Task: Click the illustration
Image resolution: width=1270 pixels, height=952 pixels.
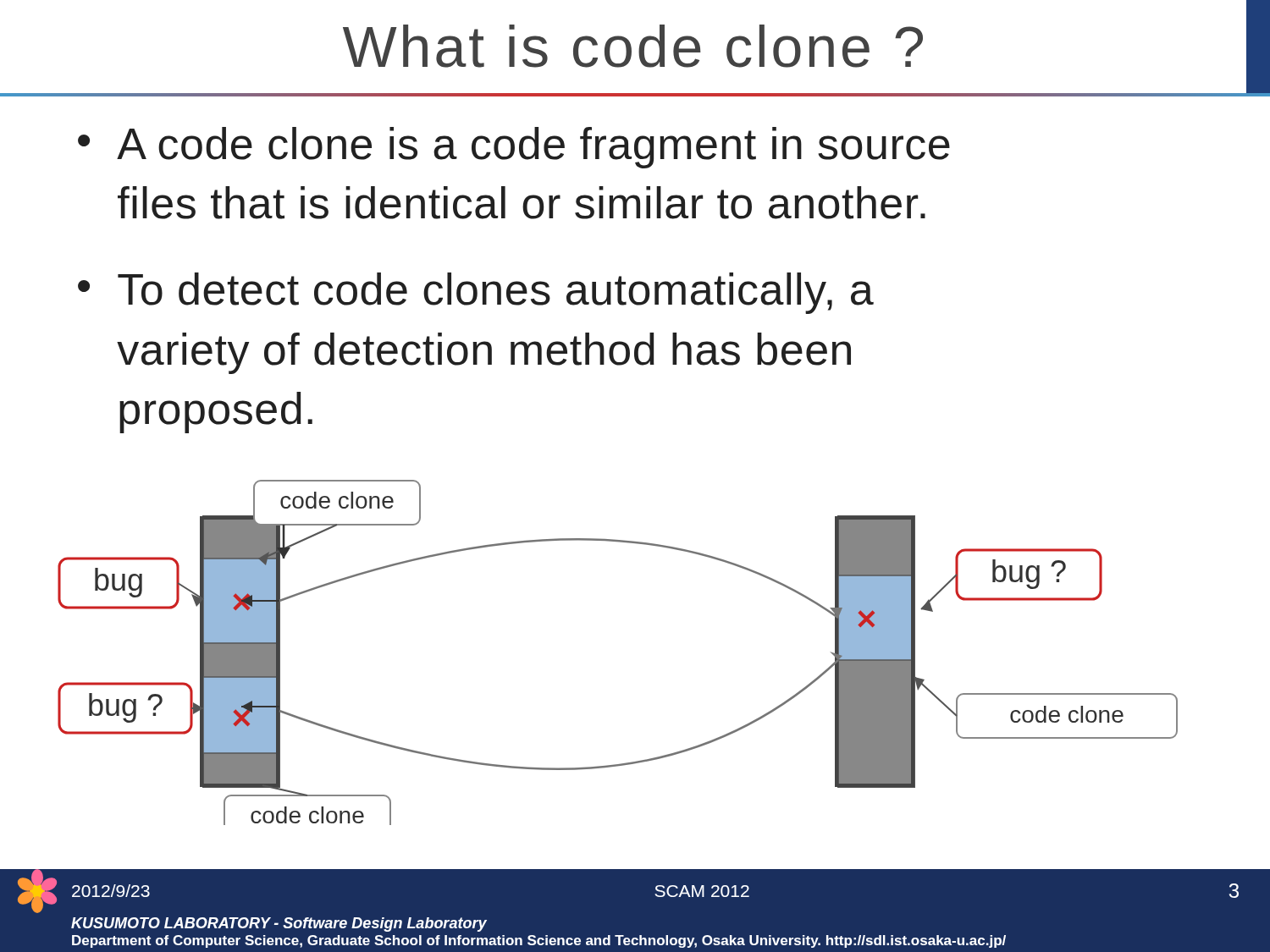Action: [635, 662]
